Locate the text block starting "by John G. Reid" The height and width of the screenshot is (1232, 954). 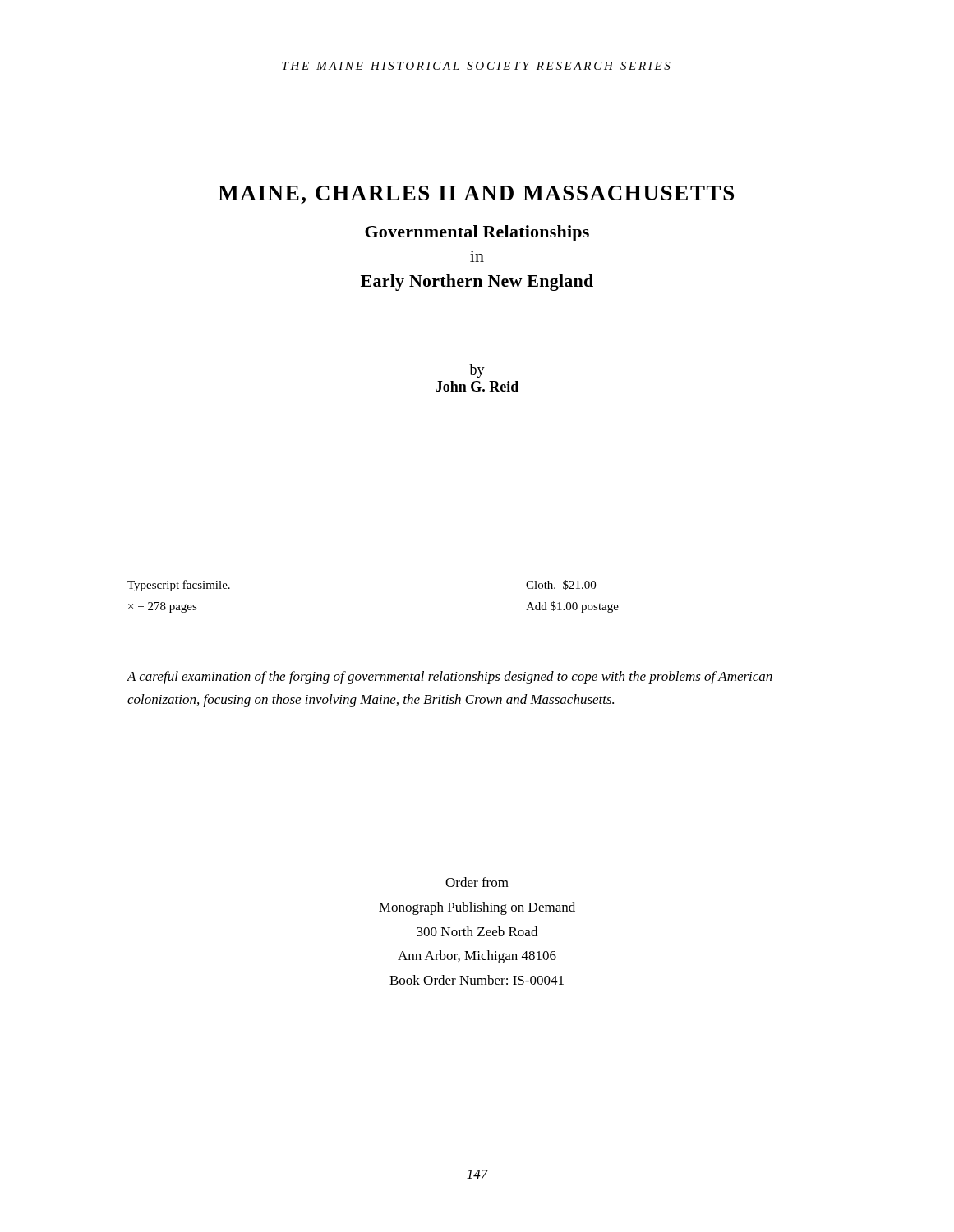477,378
